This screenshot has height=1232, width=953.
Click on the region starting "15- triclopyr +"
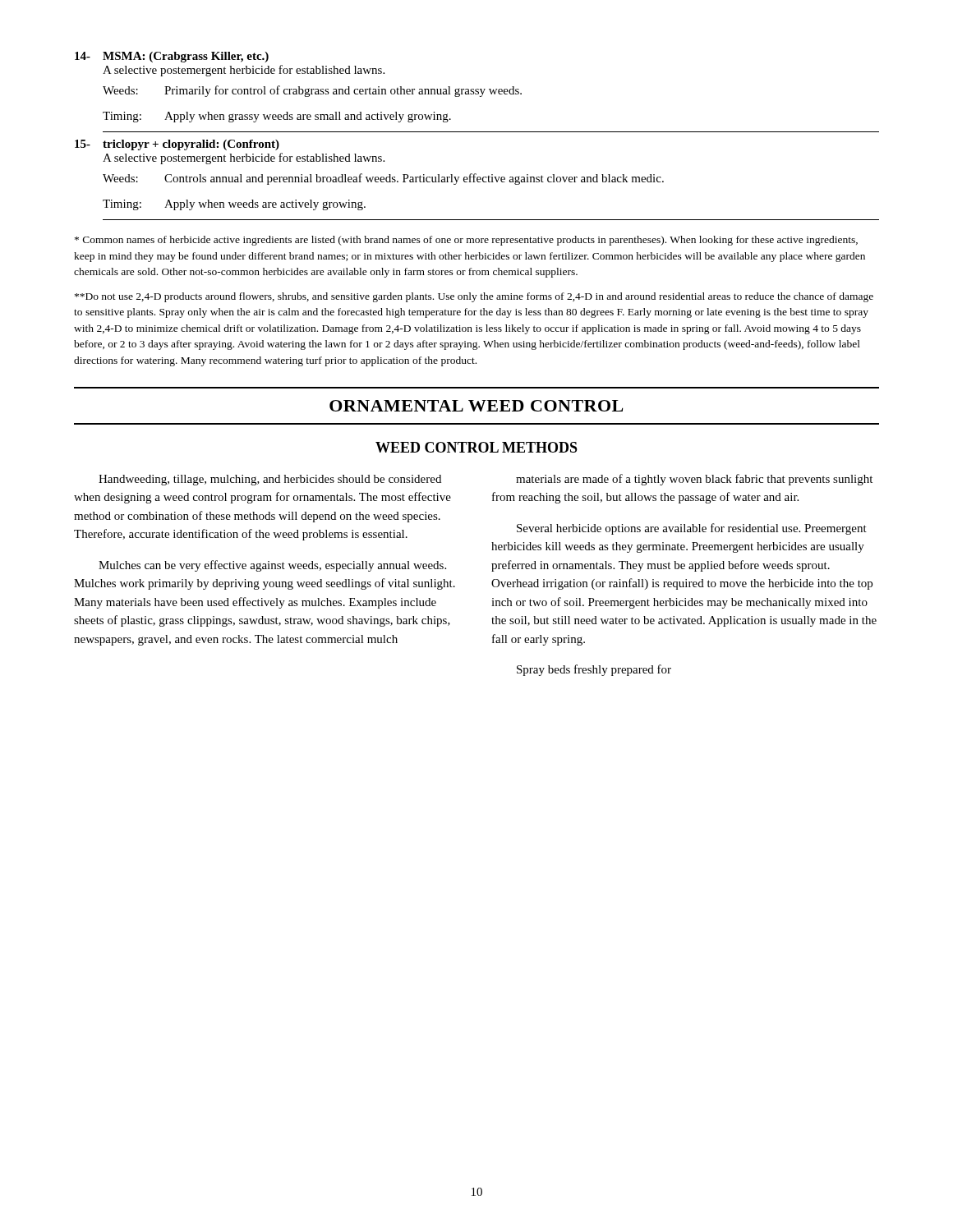coord(476,179)
